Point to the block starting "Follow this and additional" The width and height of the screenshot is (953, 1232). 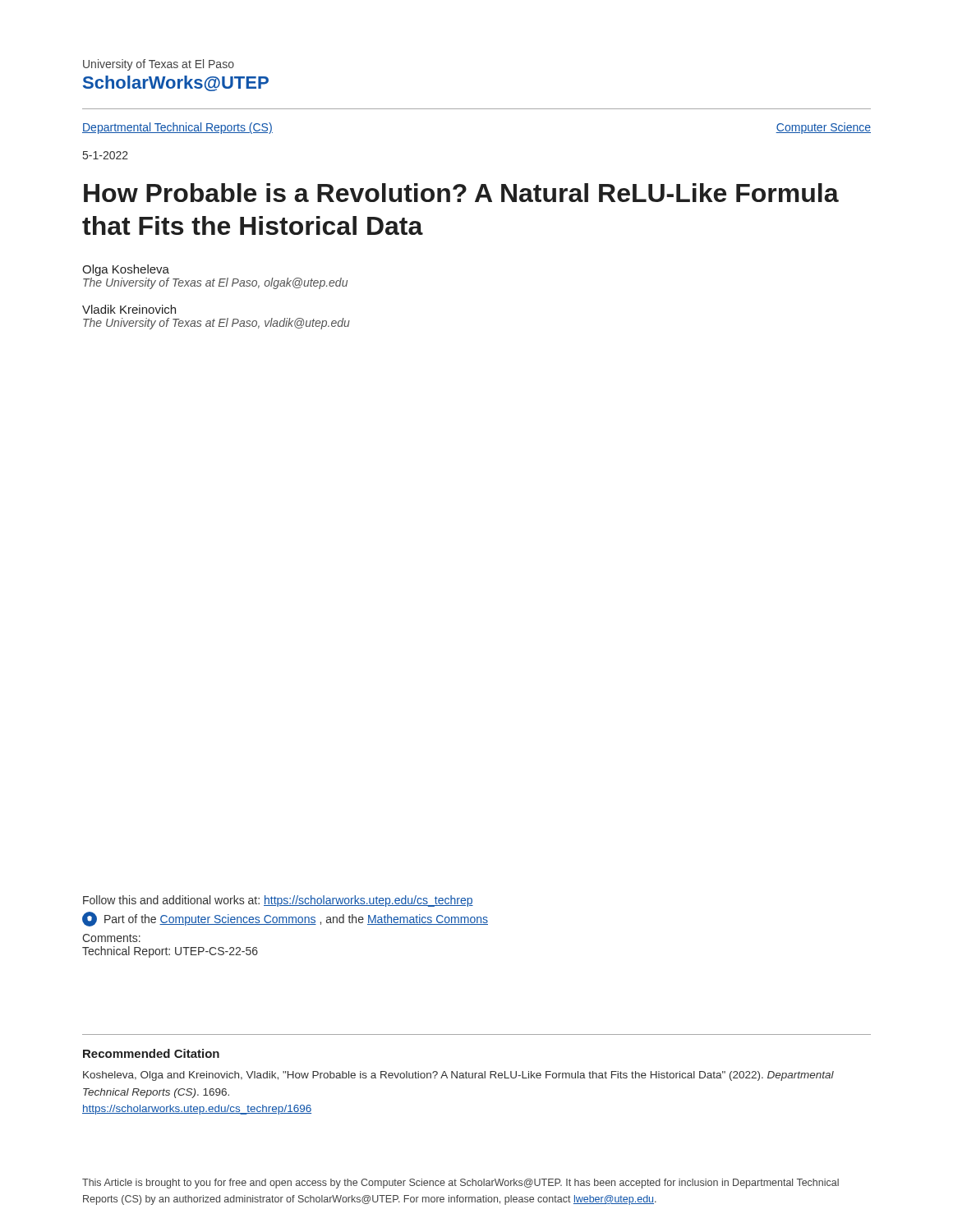tap(277, 900)
